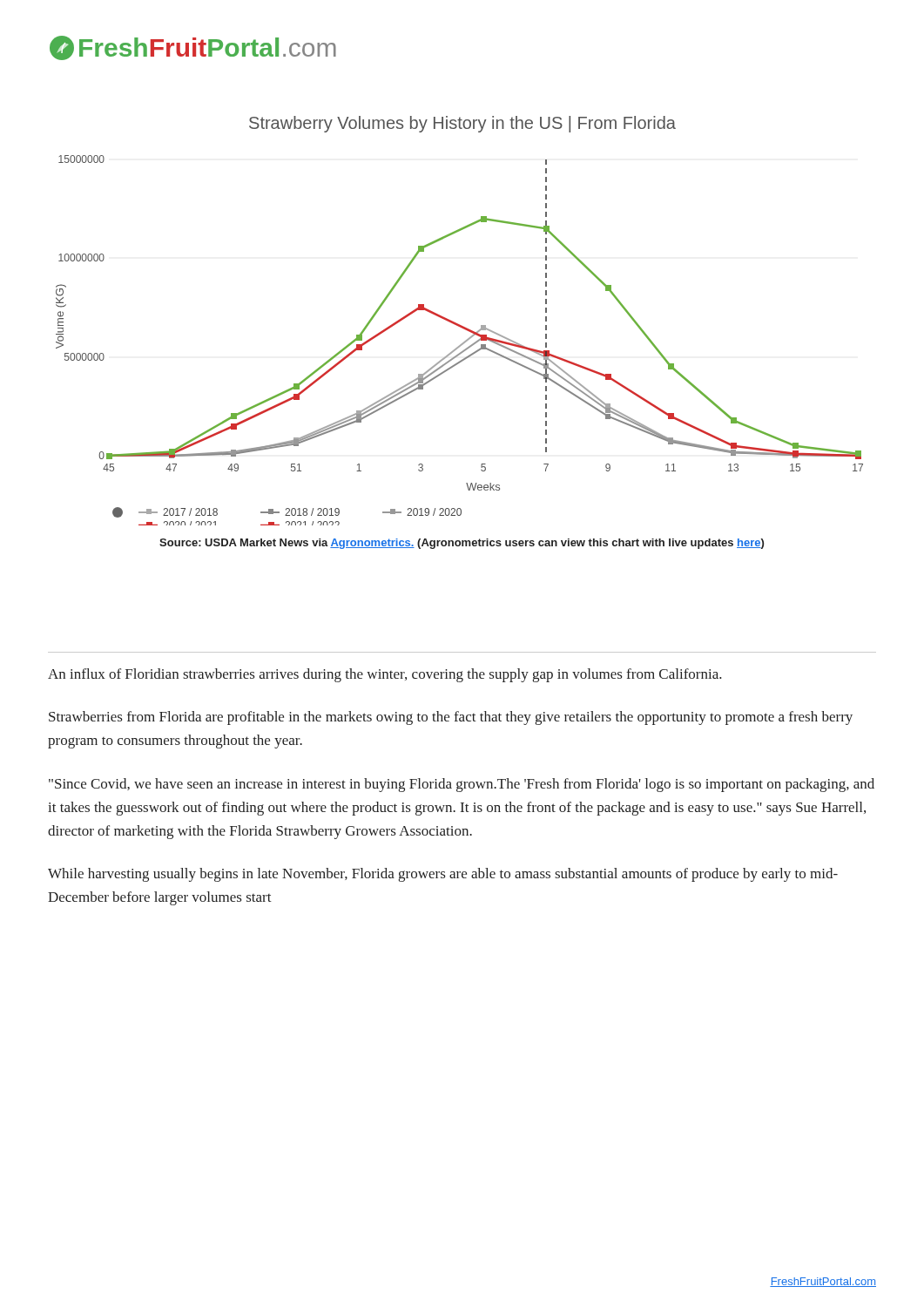Point to the element starting "Strawberries from Florida are profitable in the"

tap(450, 729)
